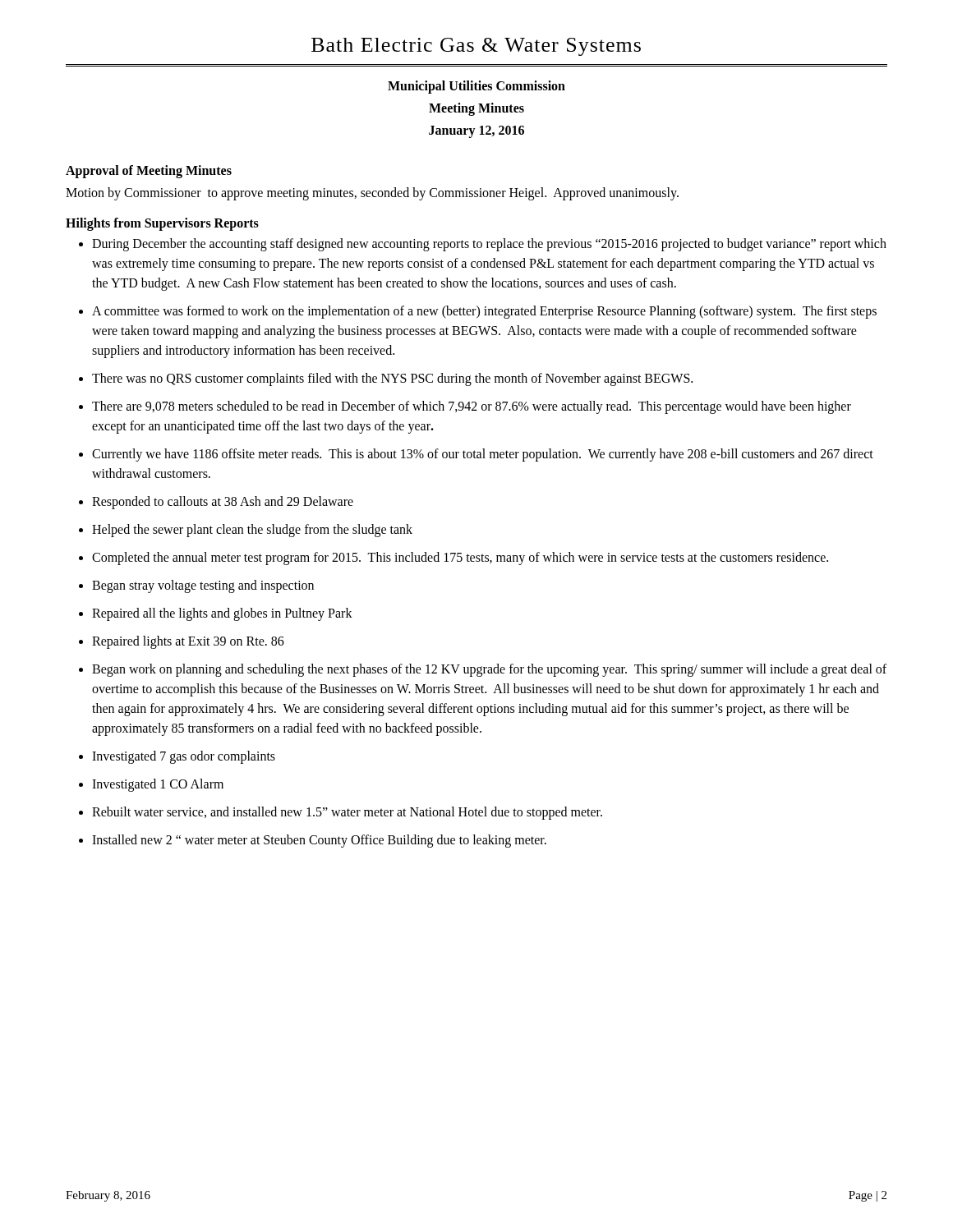Navigate to the text block starting "Approval of Meeting Minutes"
Screen dimensions: 1232x953
tap(149, 170)
